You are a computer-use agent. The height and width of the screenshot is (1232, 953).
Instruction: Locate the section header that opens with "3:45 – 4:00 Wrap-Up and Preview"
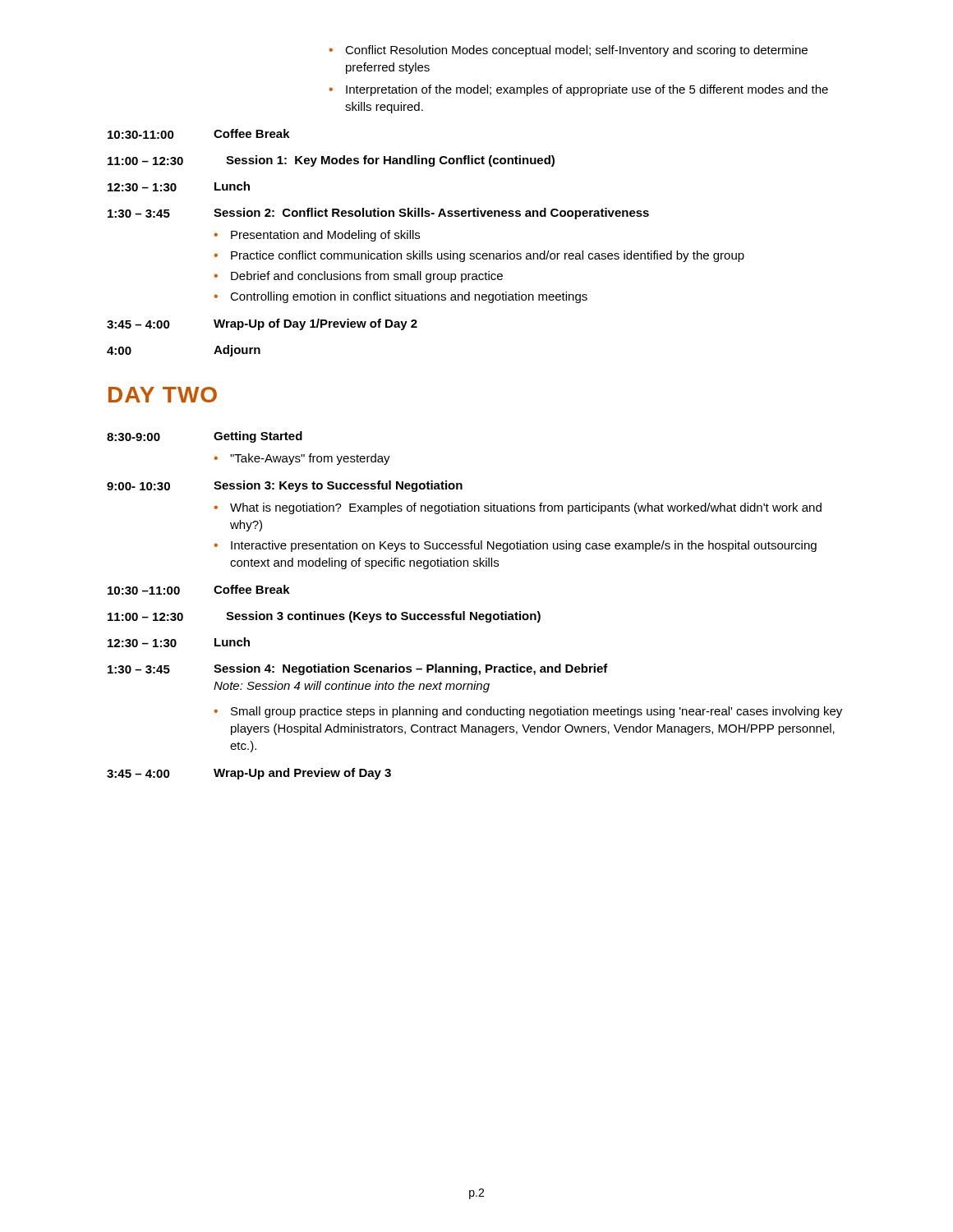point(249,774)
